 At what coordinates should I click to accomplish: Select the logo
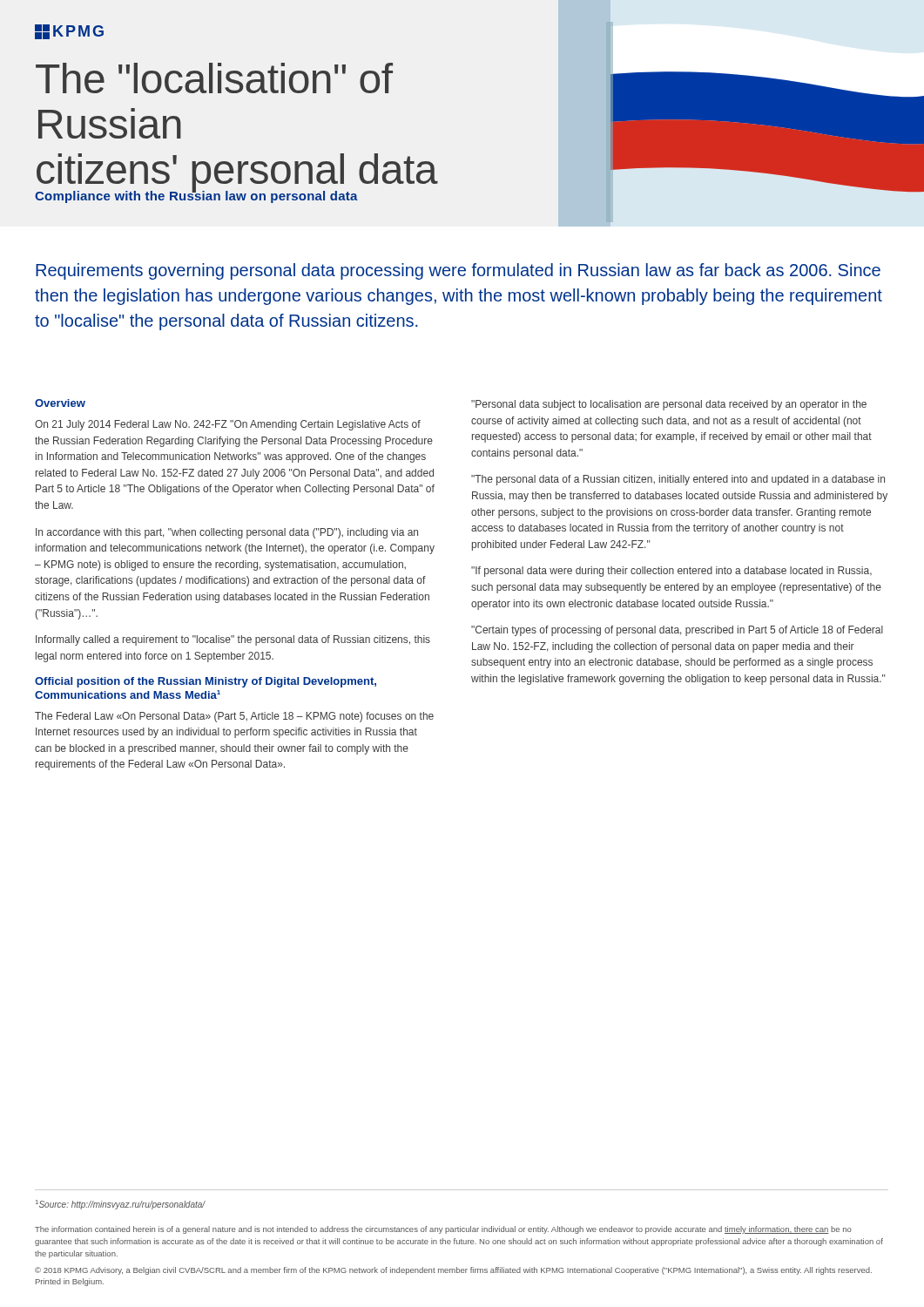coord(70,41)
